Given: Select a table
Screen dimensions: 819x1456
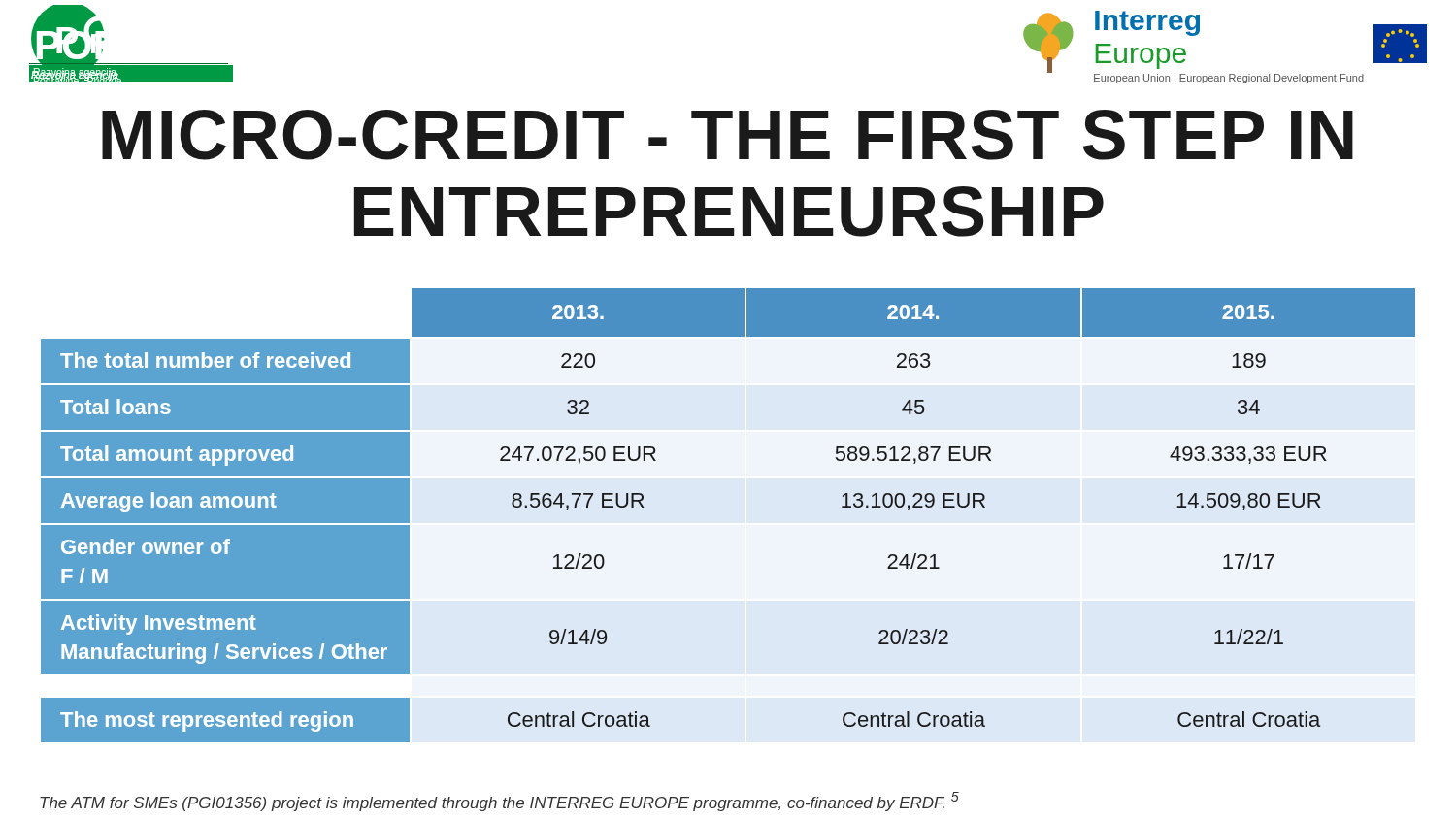Looking at the screenshot, I should click(x=728, y=515).
